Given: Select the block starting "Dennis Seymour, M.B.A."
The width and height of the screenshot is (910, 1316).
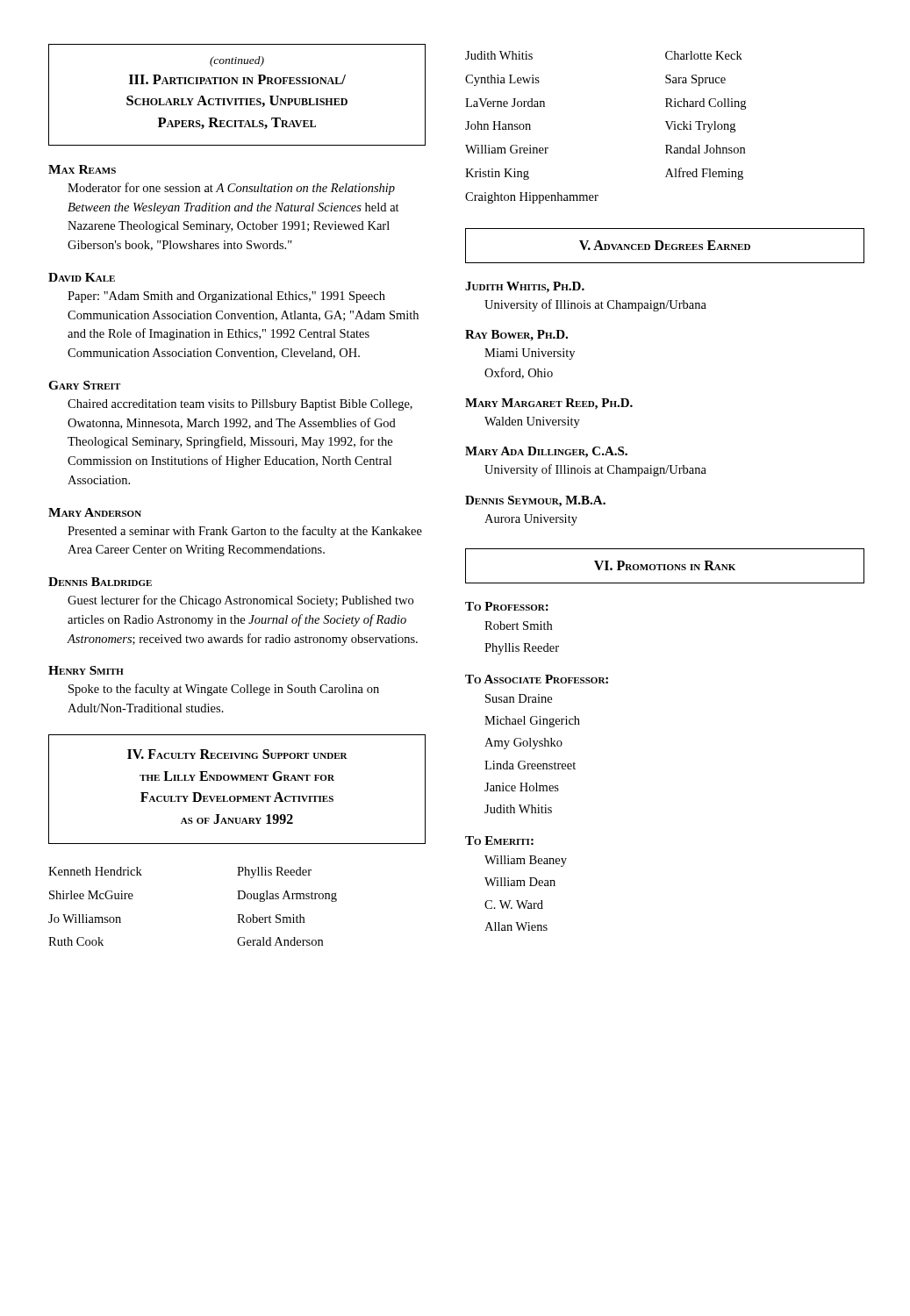Looking at the screenshot, I should point(535,500).
